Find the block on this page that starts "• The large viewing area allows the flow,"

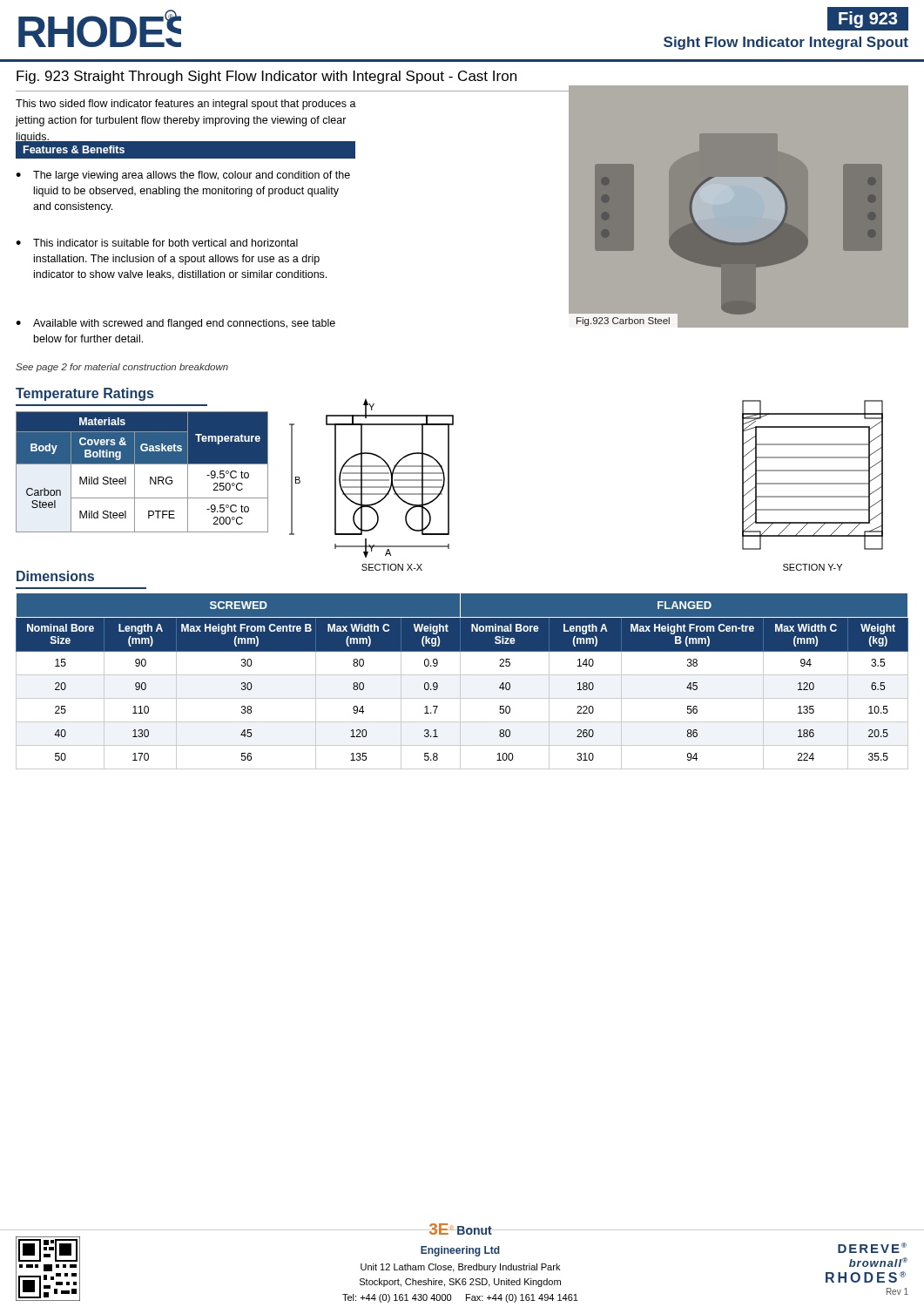[185, 191]
